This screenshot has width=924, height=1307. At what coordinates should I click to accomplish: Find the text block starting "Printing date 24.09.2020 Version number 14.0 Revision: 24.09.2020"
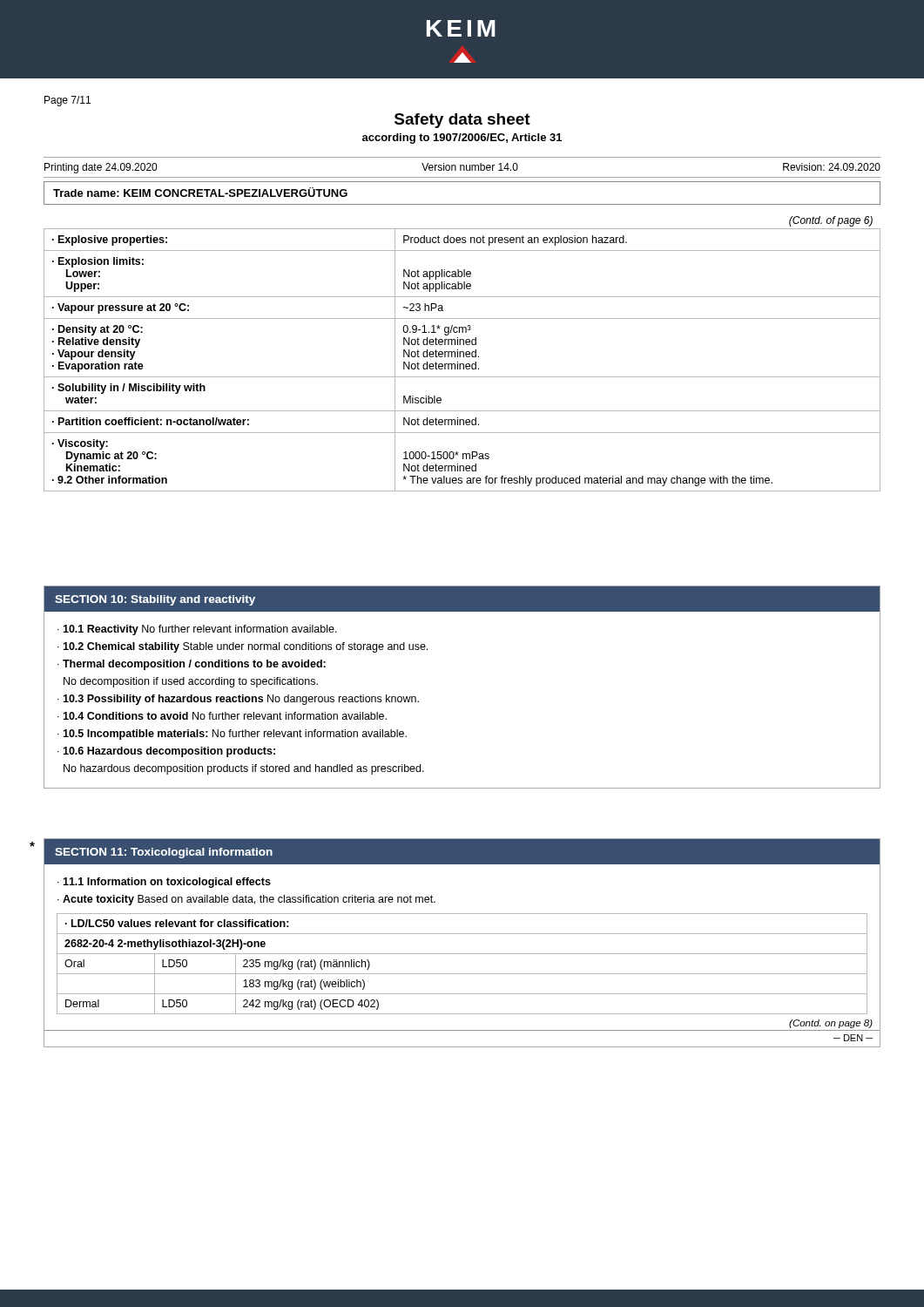pos(462,167)
